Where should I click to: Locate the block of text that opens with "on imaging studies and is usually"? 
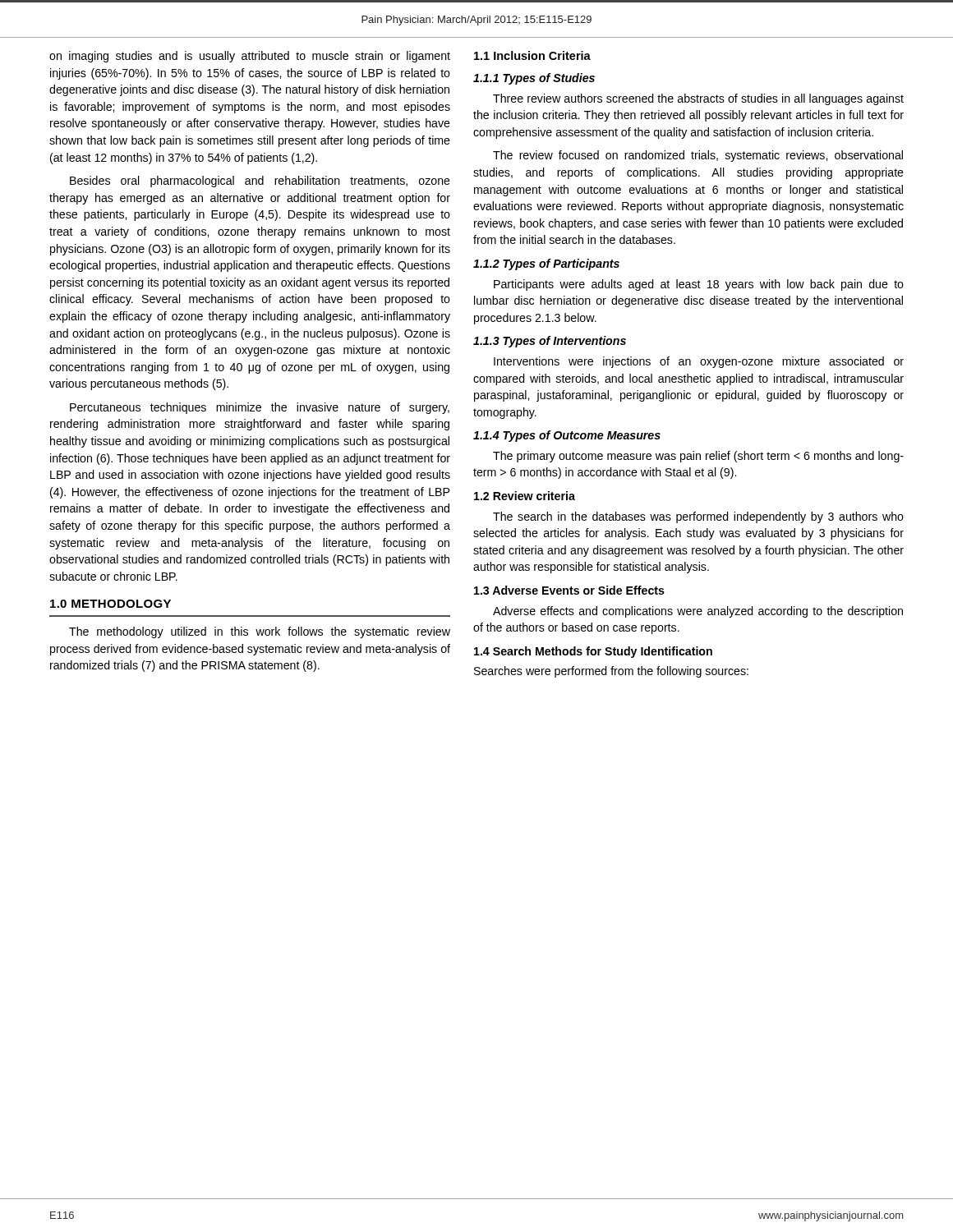click(x=250, y=107)
